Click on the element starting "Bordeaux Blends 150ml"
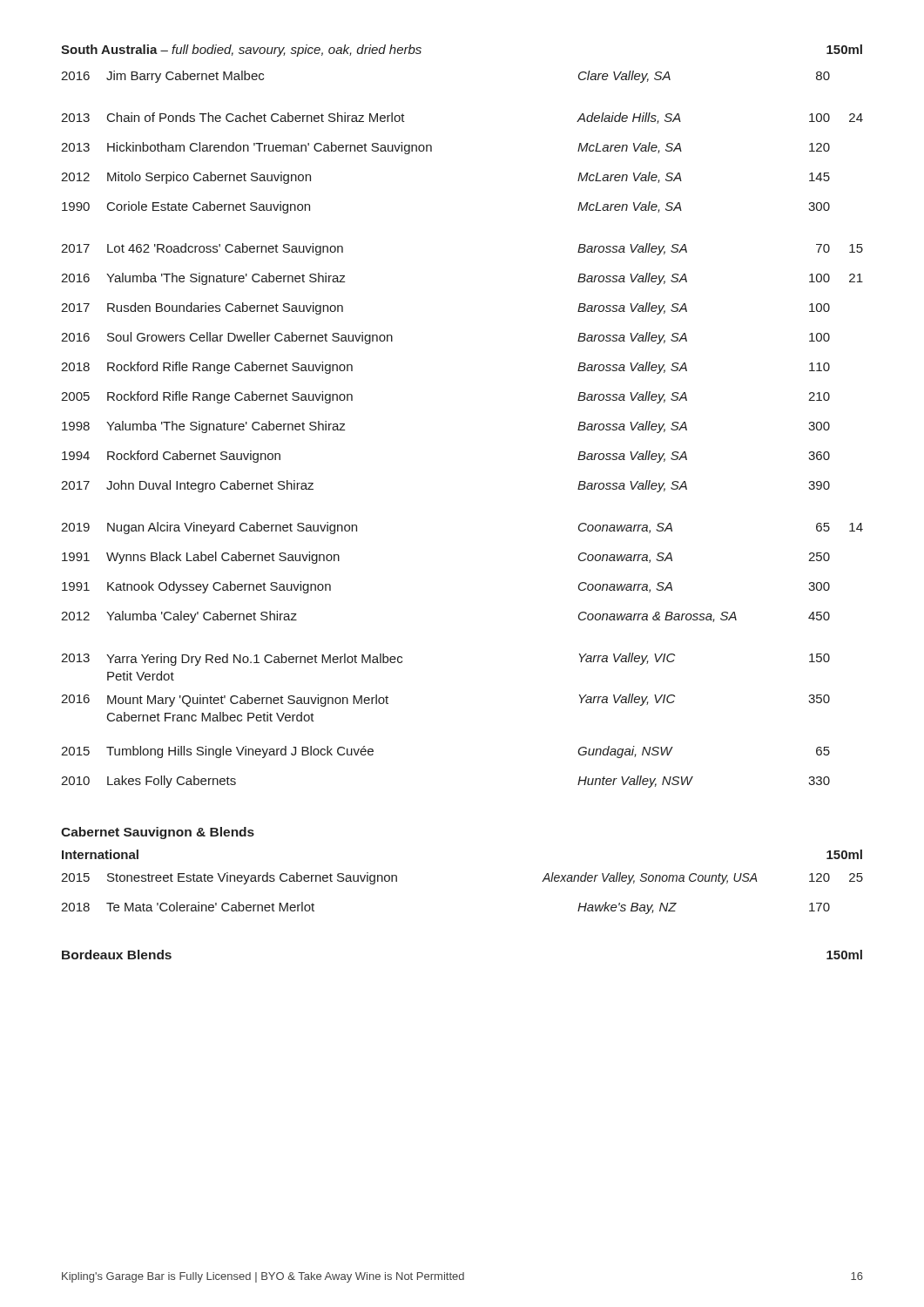 pos(119,955)
